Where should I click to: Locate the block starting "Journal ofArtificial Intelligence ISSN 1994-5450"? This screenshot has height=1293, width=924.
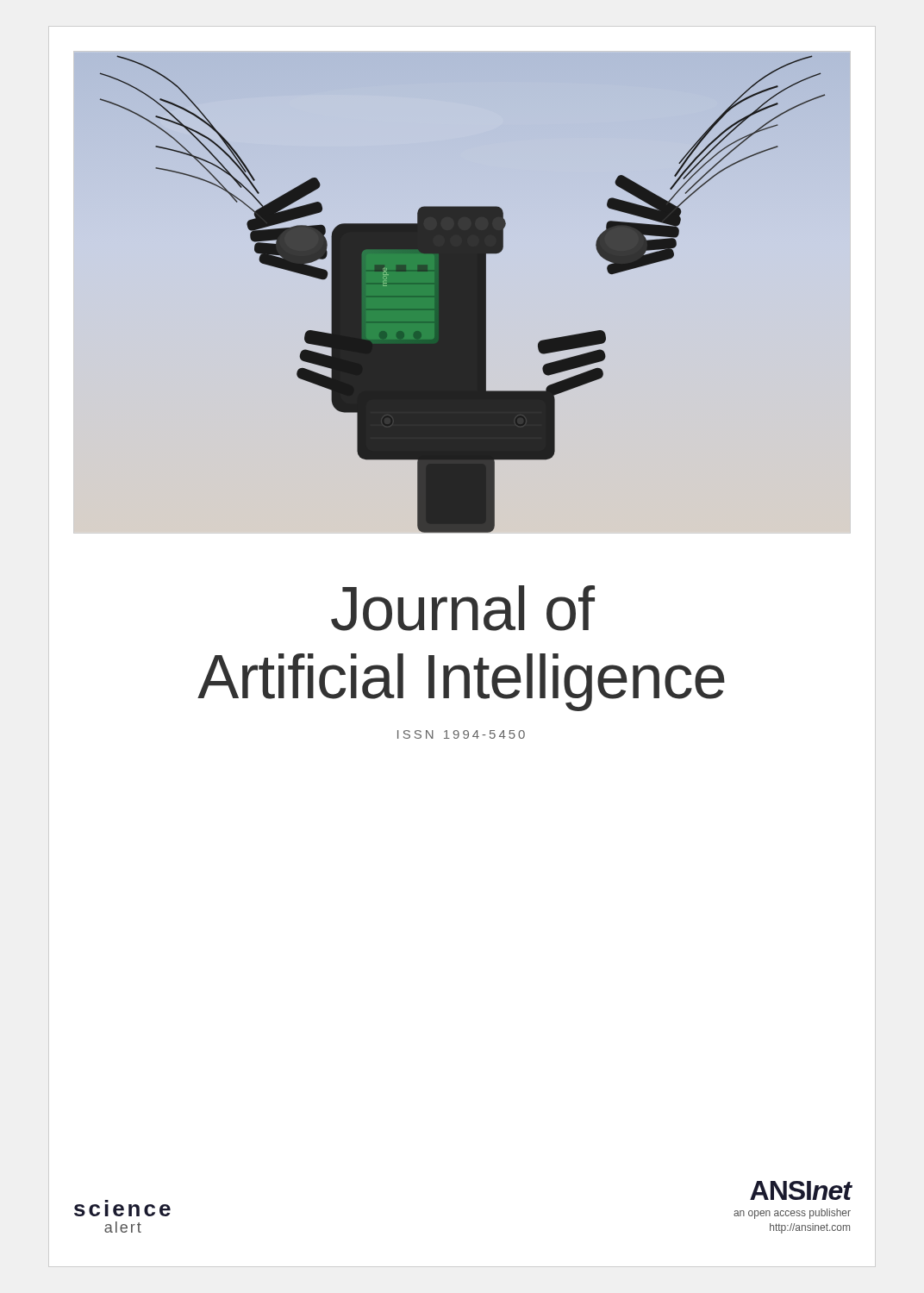point(462,658)
